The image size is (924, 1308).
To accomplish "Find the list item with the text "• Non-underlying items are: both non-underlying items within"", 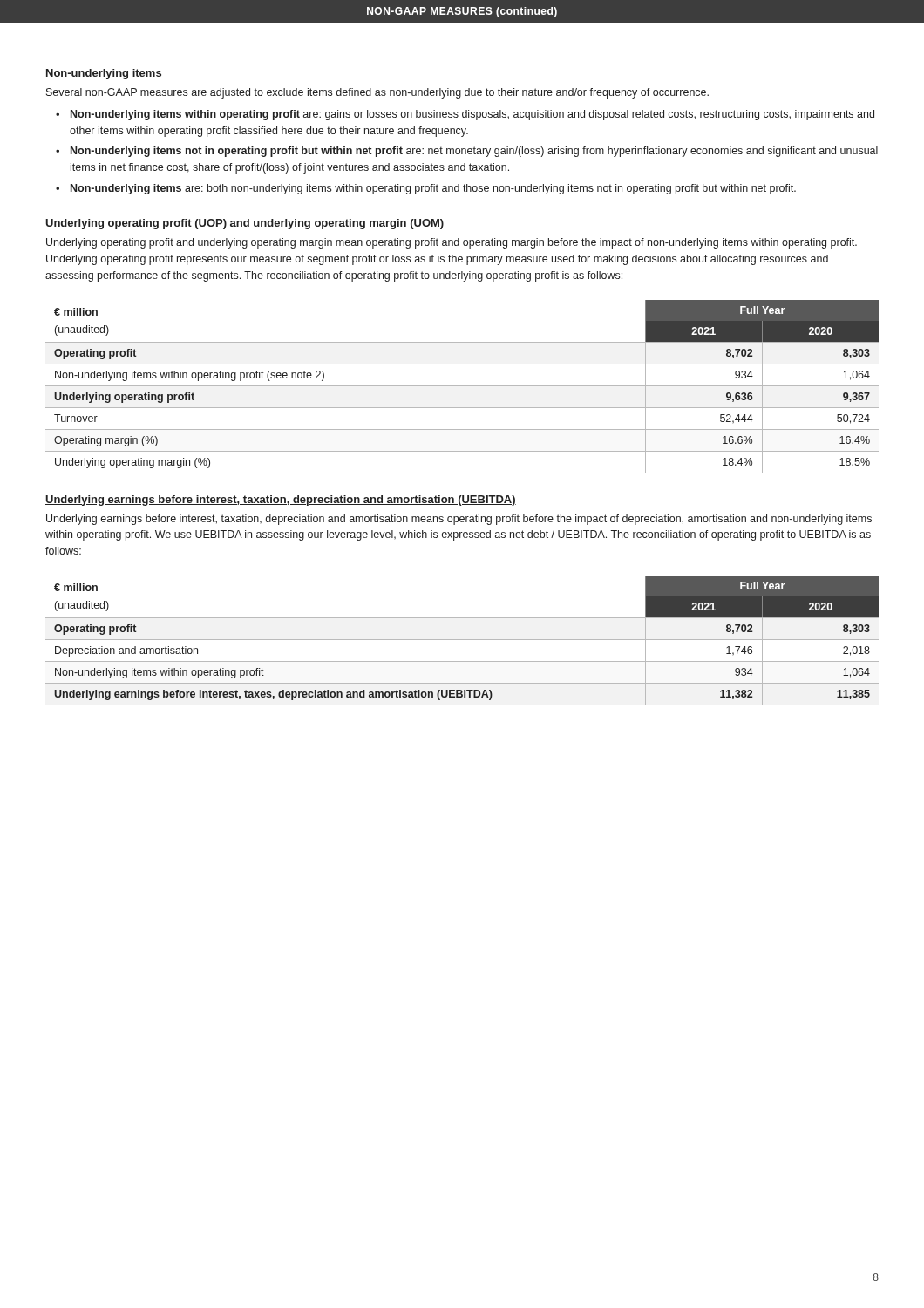I will click(426, 189).
